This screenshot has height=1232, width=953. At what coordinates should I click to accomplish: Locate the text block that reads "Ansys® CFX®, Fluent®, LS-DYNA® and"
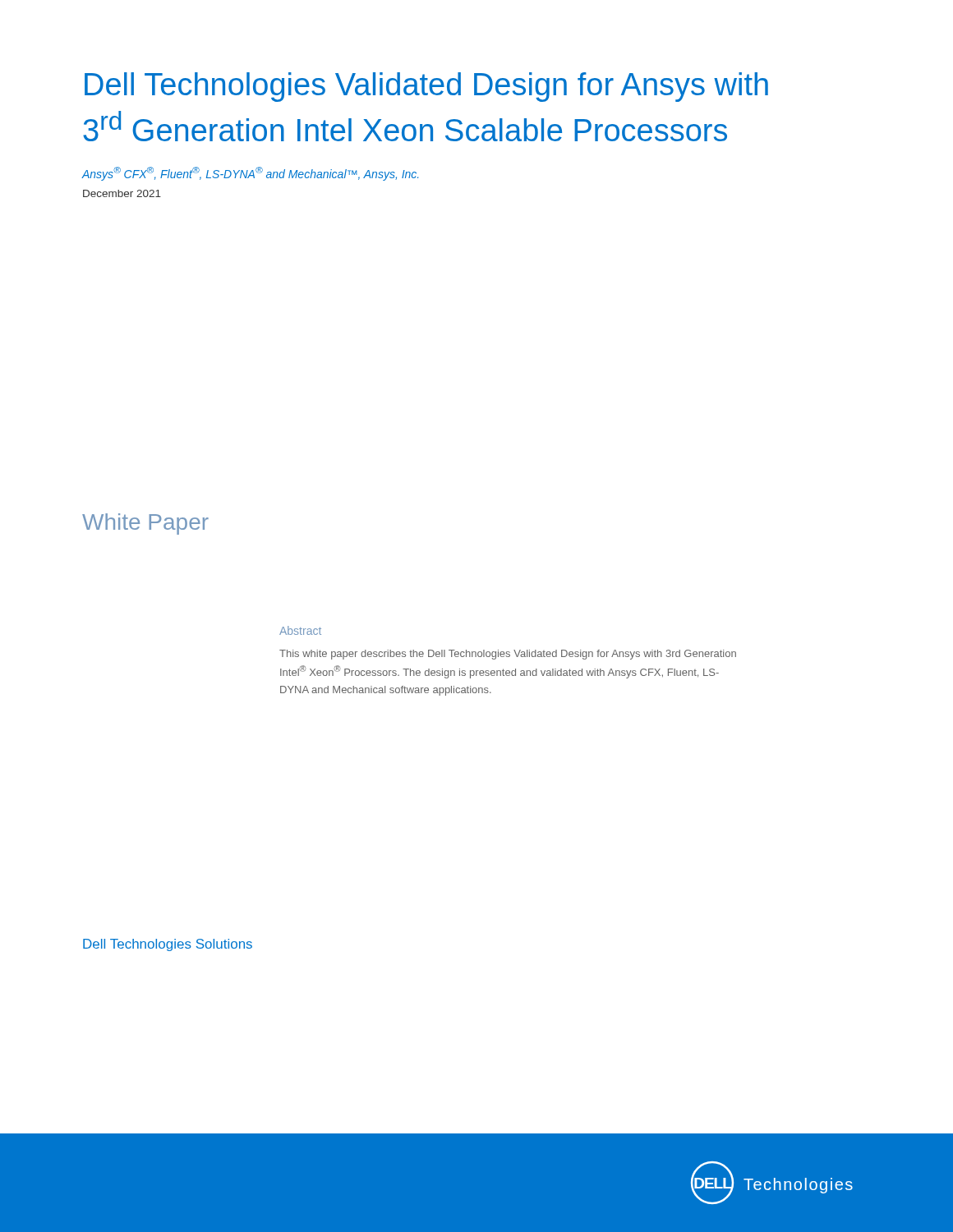click(250, 174)
